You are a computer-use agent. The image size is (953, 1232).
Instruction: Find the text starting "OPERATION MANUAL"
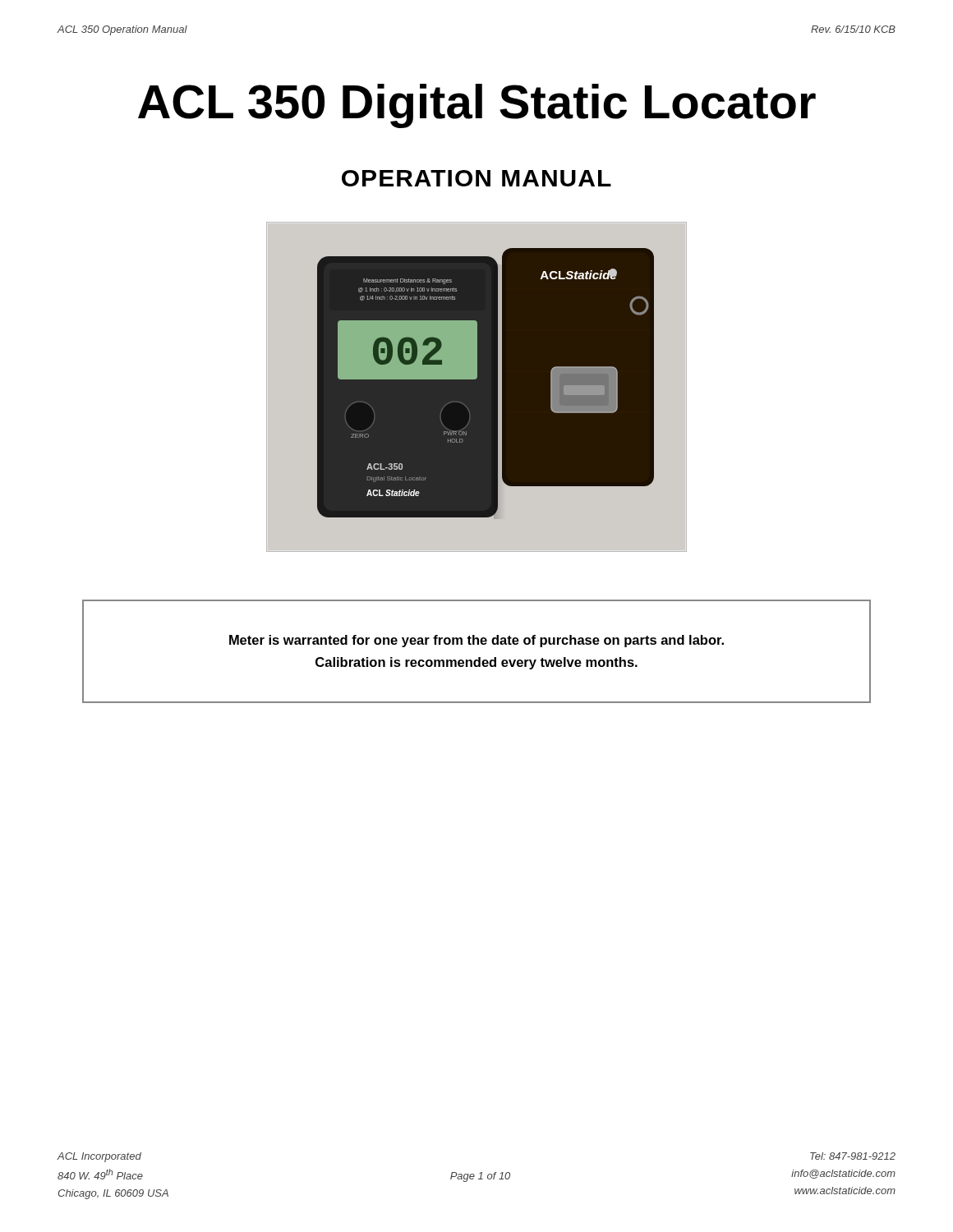476,178
